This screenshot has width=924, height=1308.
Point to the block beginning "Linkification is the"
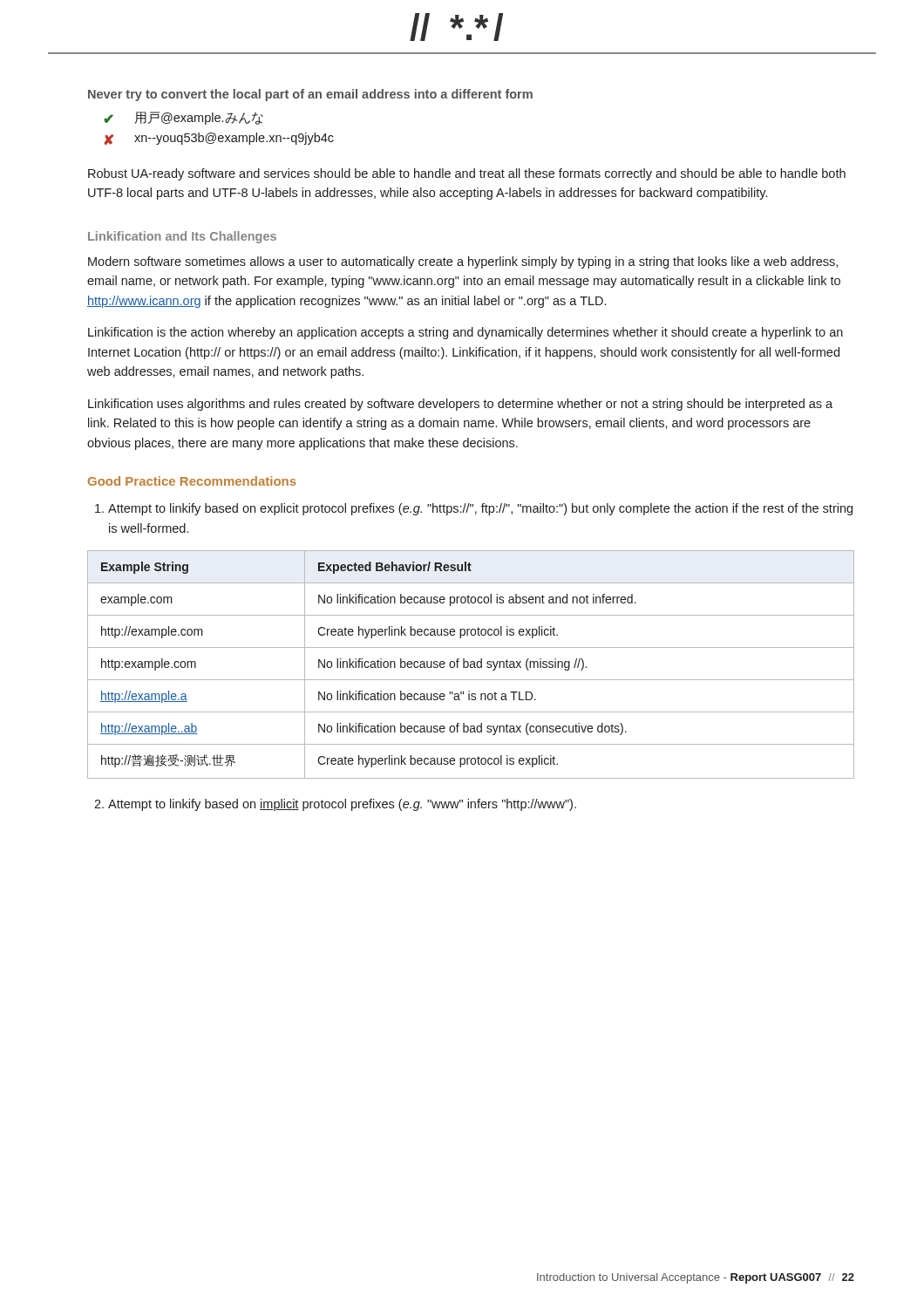[x=465, y=352]
